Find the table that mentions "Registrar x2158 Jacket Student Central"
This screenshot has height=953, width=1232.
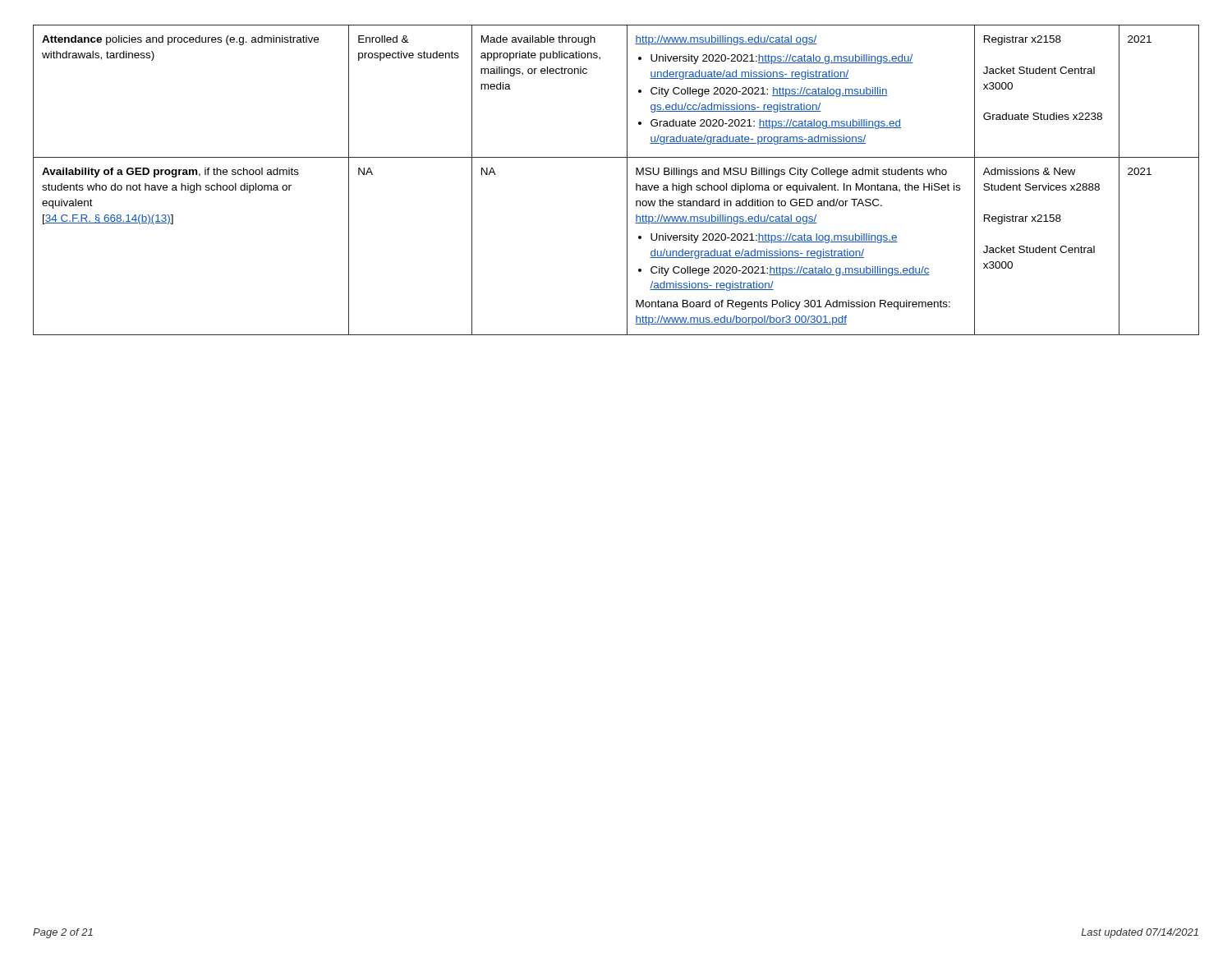point(616,180)
